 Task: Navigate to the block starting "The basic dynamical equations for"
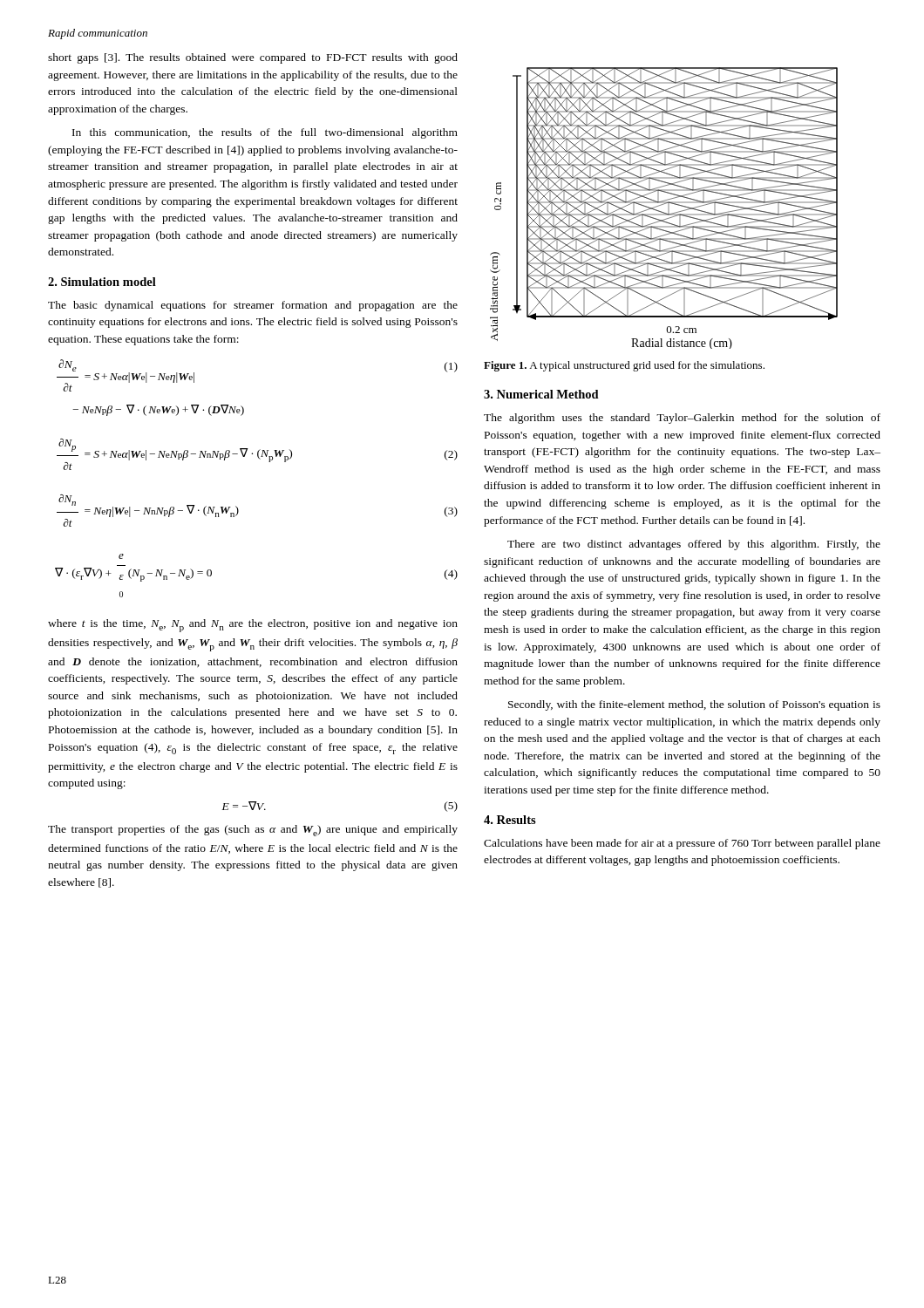[x=253, y=322]
